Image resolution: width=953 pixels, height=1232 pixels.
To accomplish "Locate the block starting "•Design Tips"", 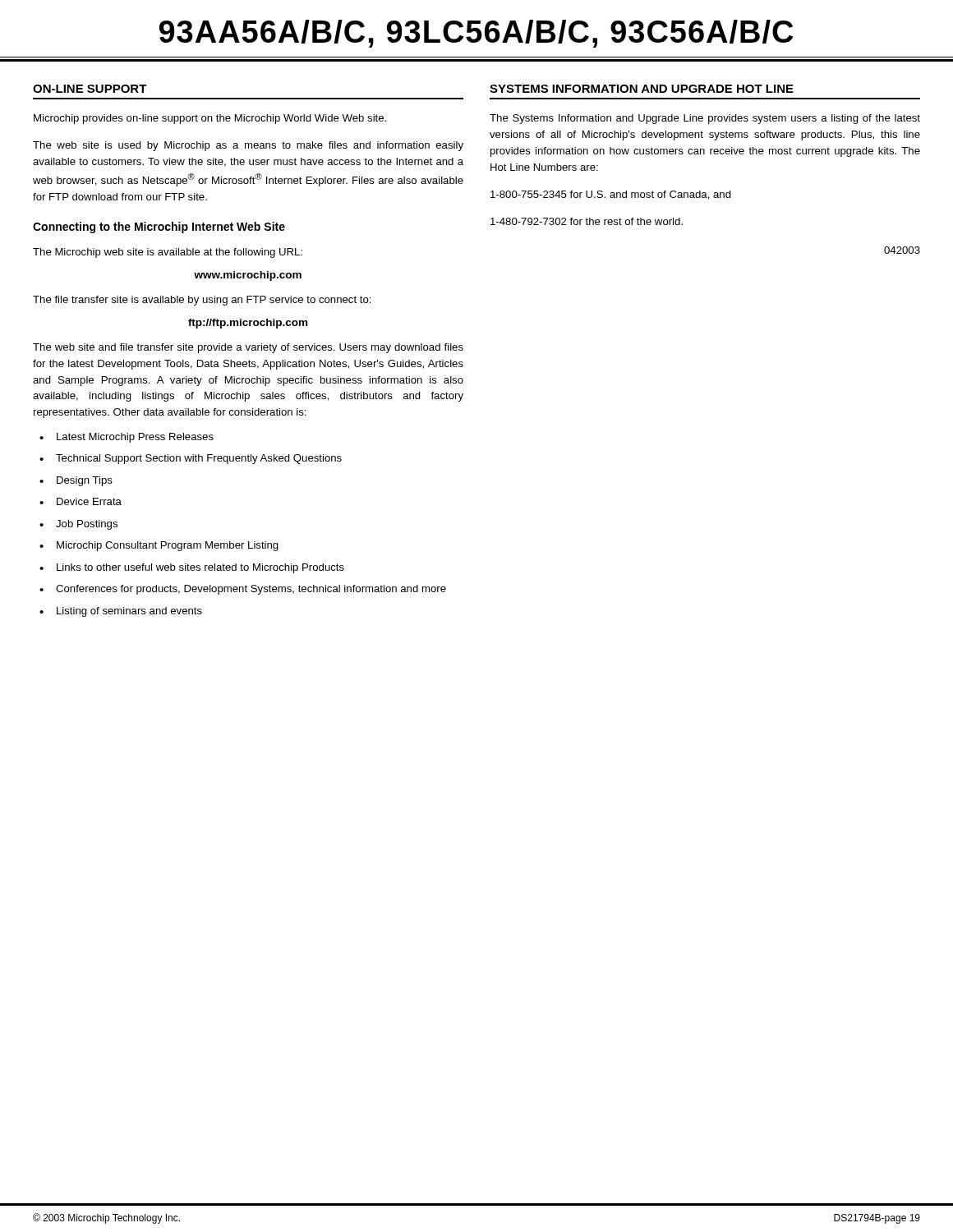I will (x=76, y=481).
